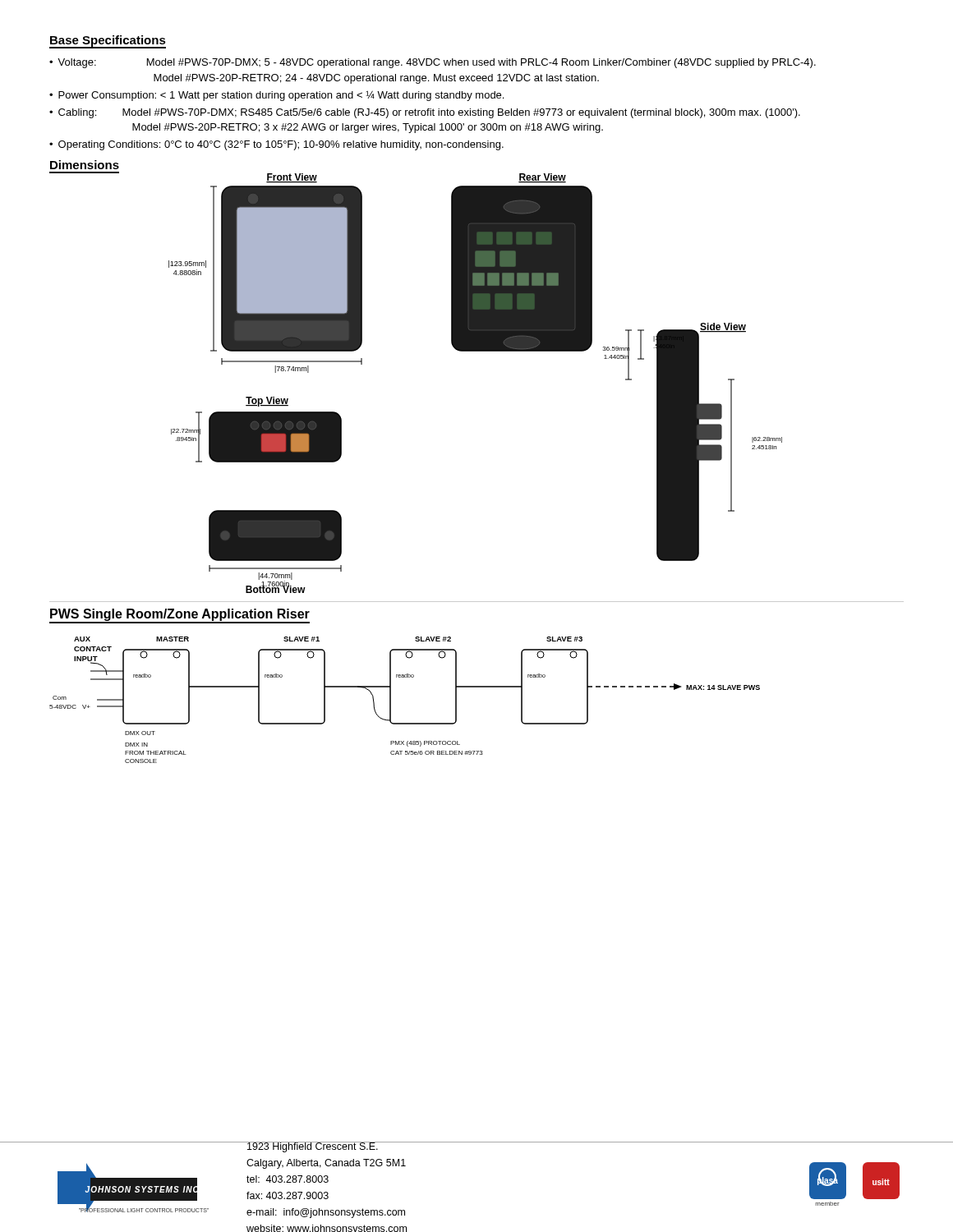The width and height of the screenshot is (953, 1232).
Task: Where does it say "Base Specifications"?
Action: (x=107, y=40)
